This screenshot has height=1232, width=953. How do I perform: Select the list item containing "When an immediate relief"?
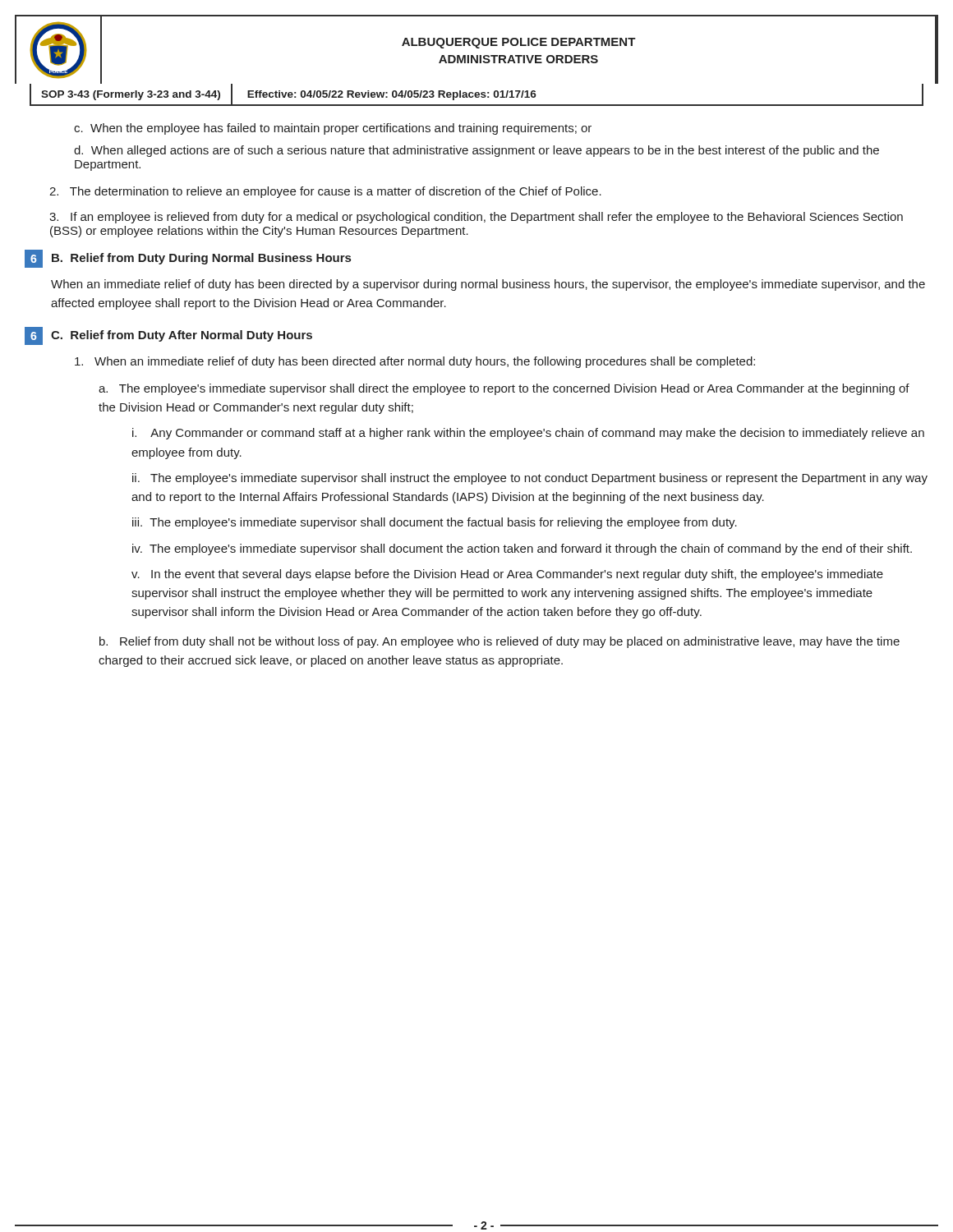[415, 361]
